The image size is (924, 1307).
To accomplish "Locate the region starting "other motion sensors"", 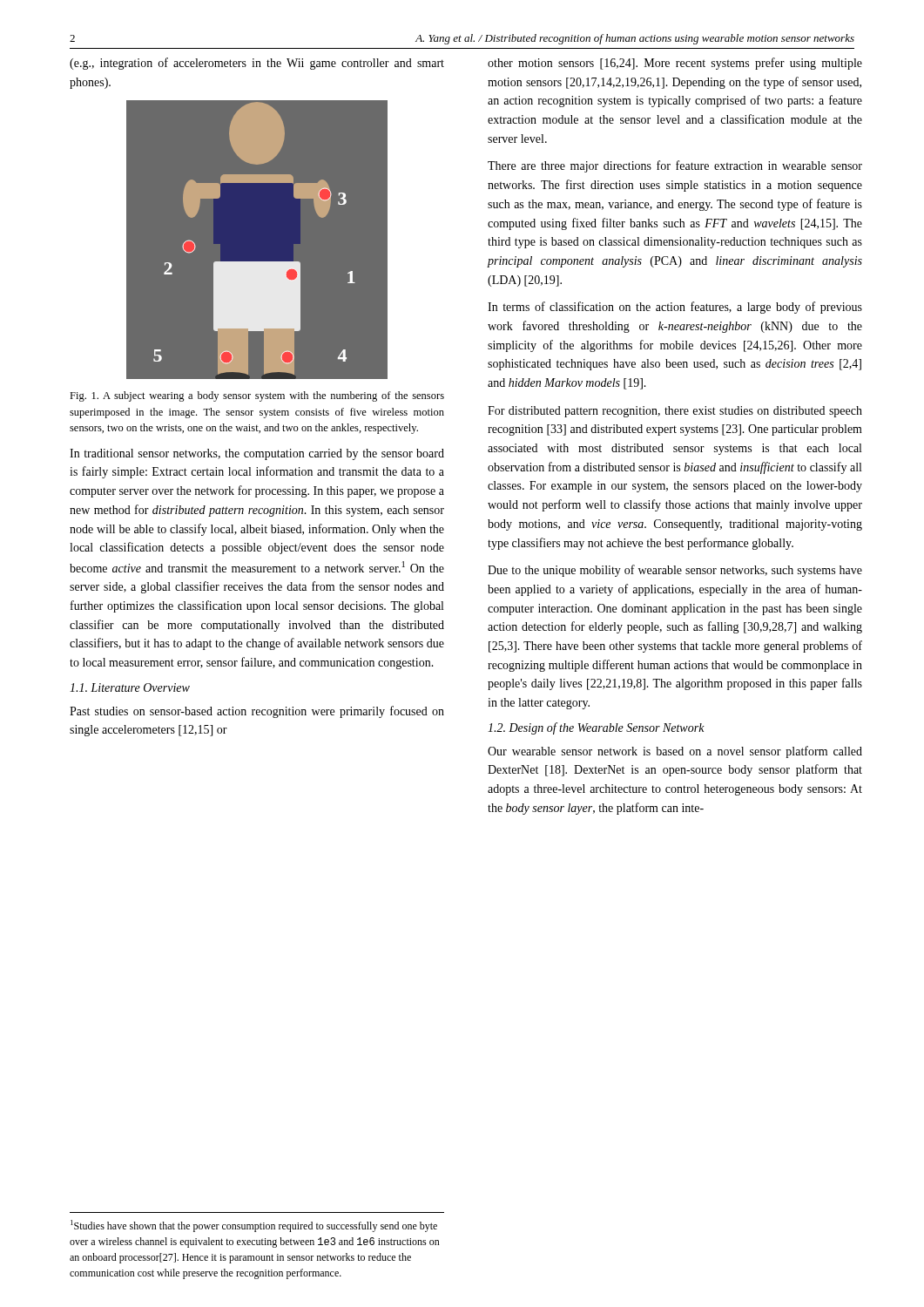I will (x=675, y=101).
